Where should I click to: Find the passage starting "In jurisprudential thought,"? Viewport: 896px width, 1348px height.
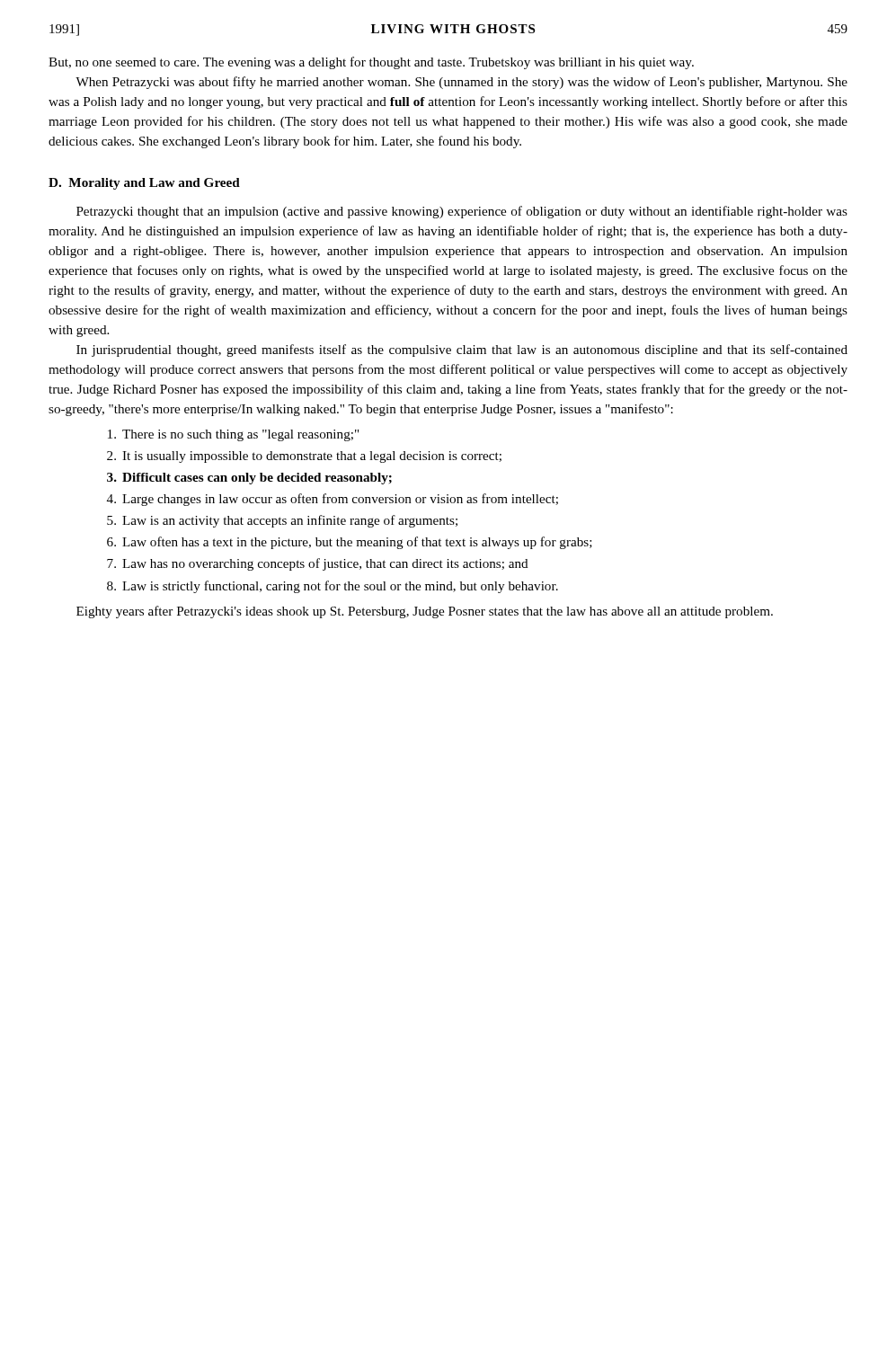coord(448,379)
